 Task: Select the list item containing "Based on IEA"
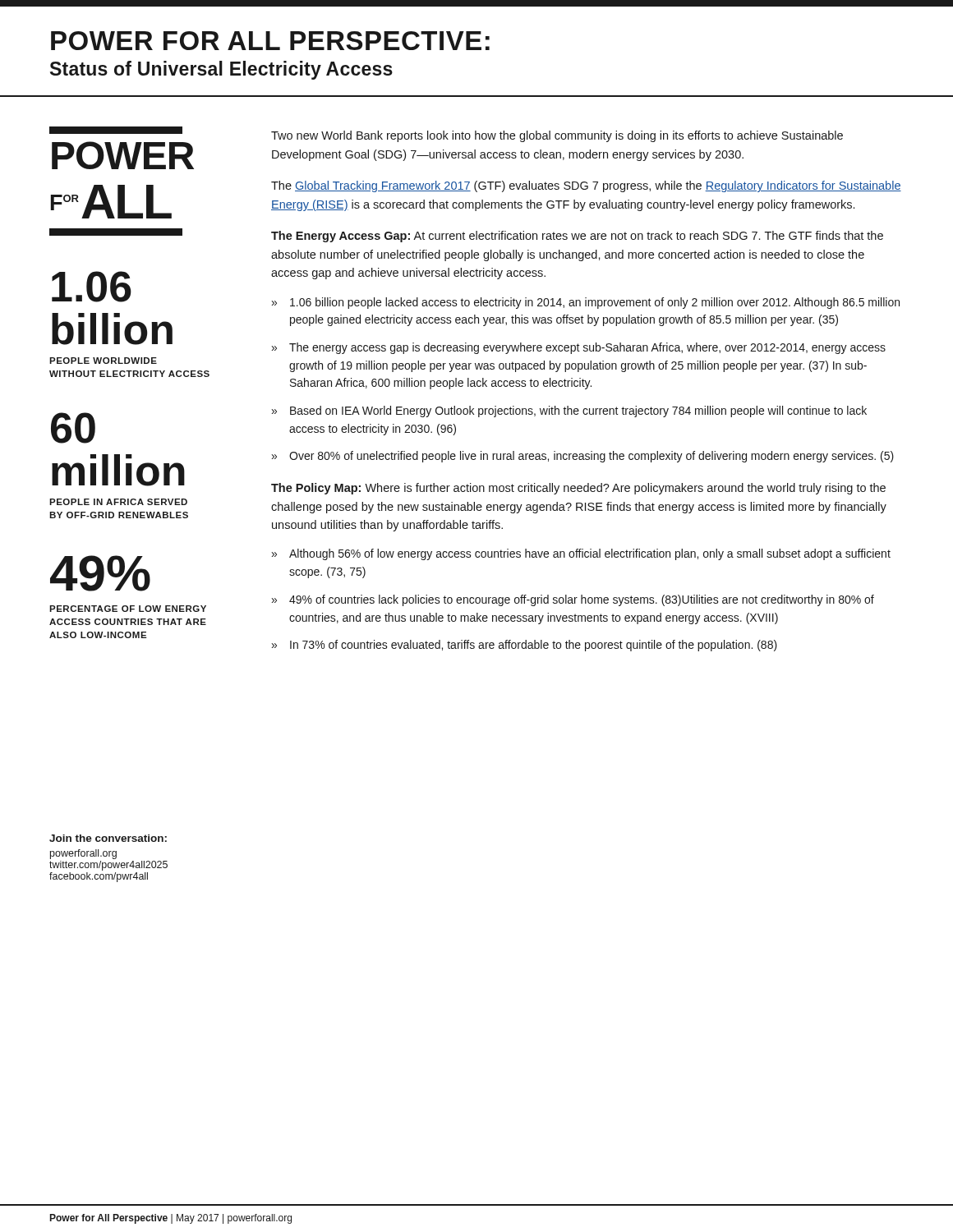[x=578, y=420]
